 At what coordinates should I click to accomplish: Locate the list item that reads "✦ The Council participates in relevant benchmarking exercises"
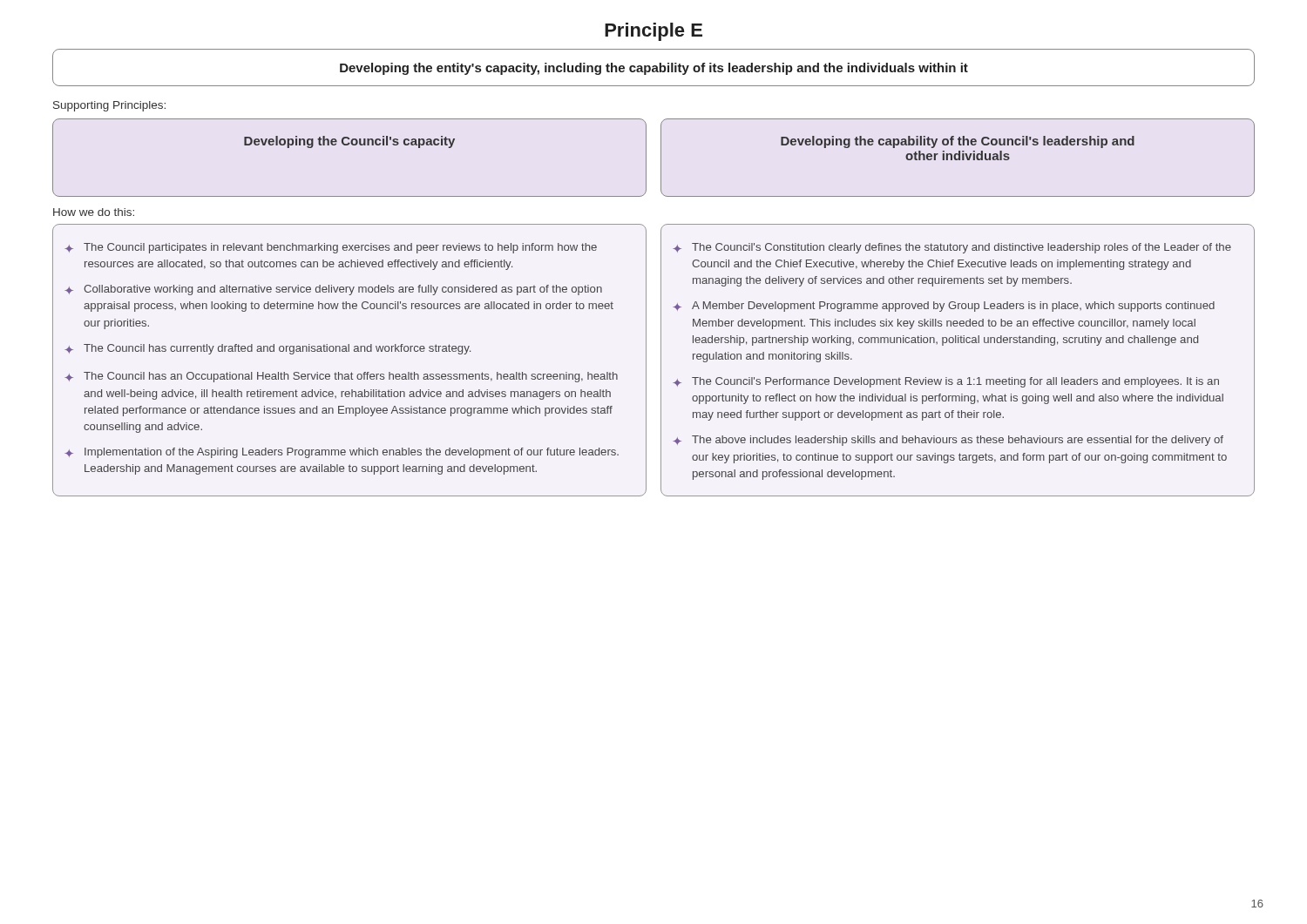[346, 255]
